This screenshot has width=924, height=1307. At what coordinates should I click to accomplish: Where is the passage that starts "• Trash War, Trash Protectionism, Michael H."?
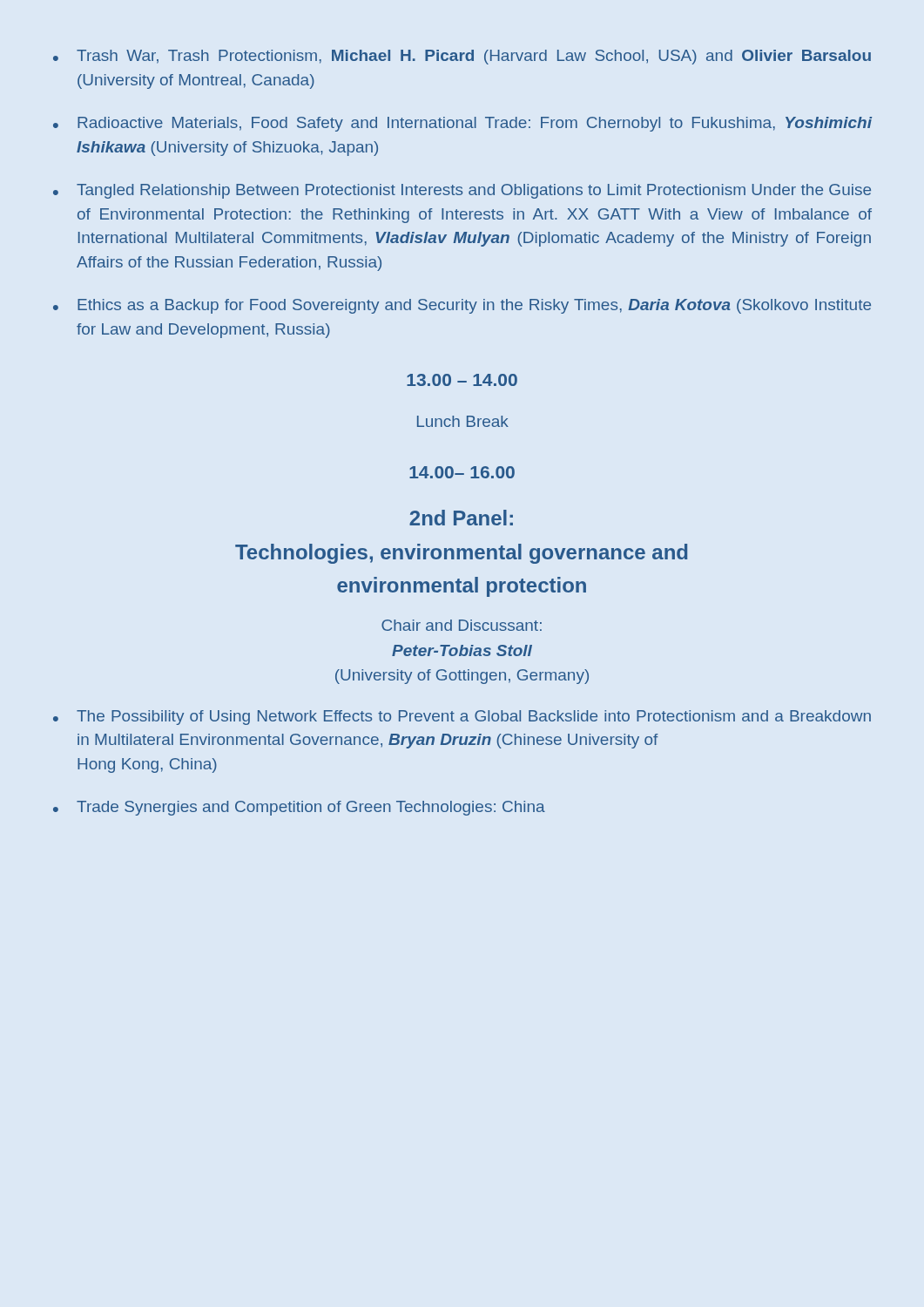(462, 68)
